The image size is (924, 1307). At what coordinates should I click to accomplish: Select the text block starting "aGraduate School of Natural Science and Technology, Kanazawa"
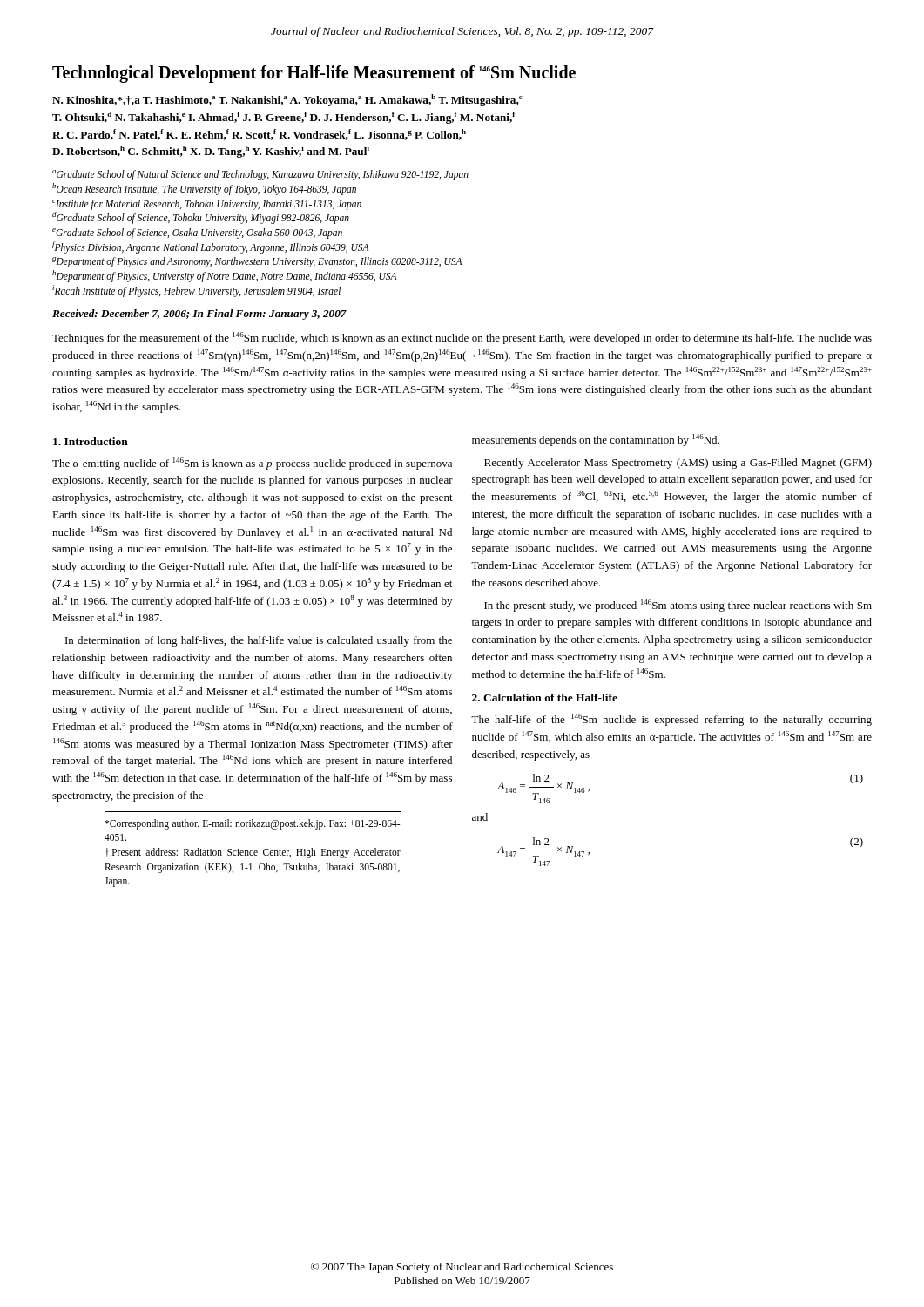pyautogui.click(x=260, y=232)
